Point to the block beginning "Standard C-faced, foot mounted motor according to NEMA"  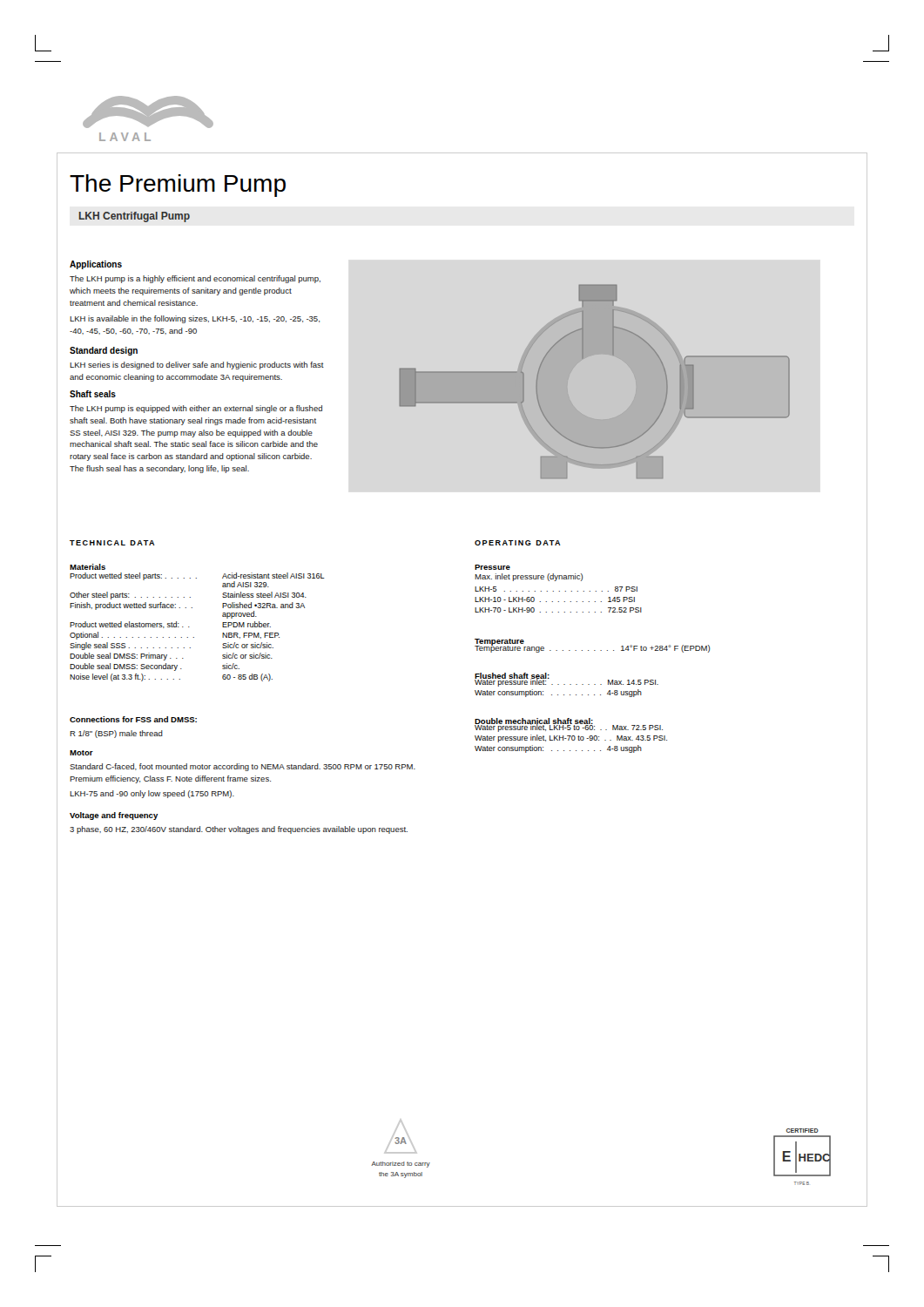pyautogui.click(x=257, y=780)
